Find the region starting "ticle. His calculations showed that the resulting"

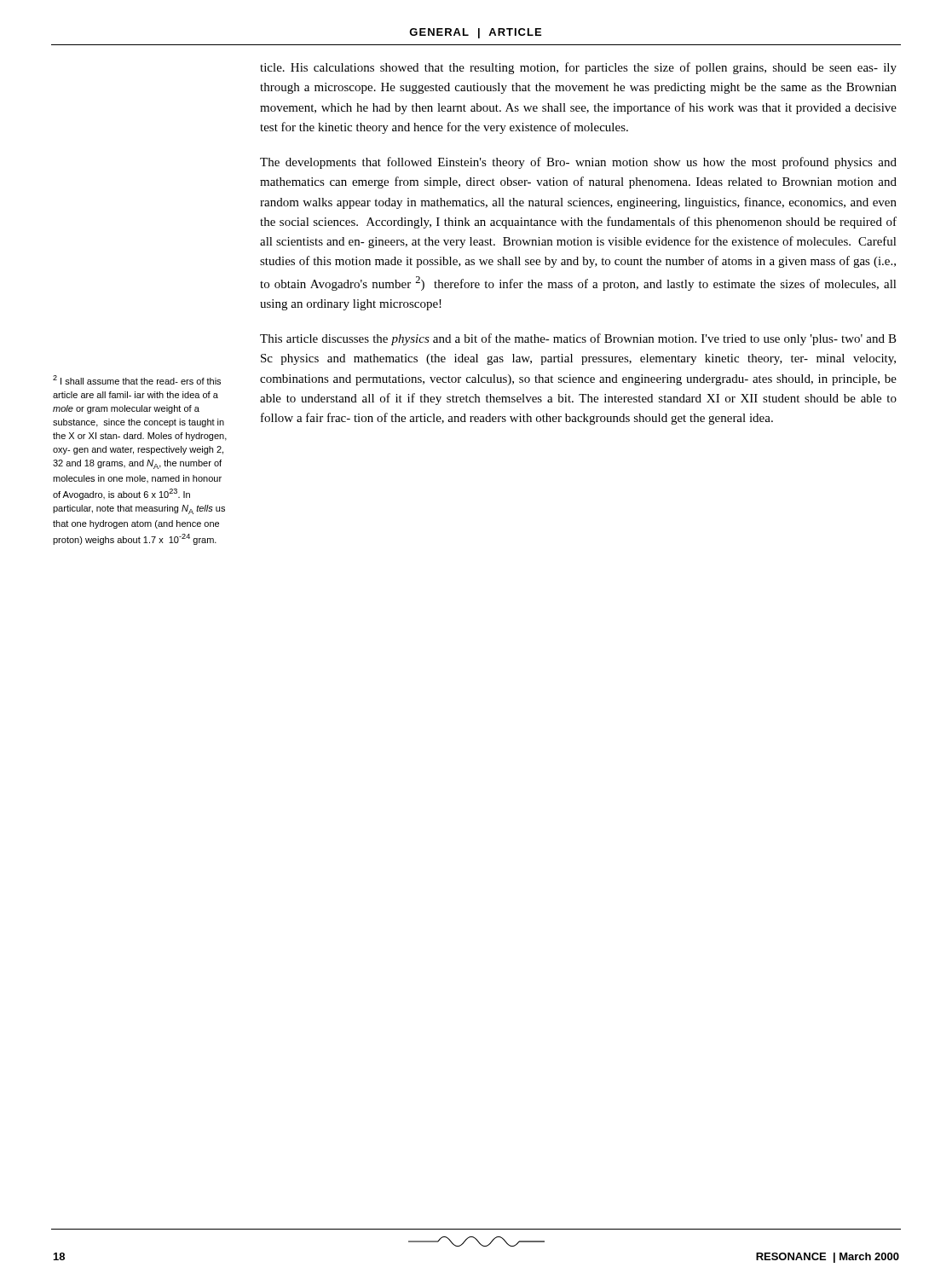[578, 243]
